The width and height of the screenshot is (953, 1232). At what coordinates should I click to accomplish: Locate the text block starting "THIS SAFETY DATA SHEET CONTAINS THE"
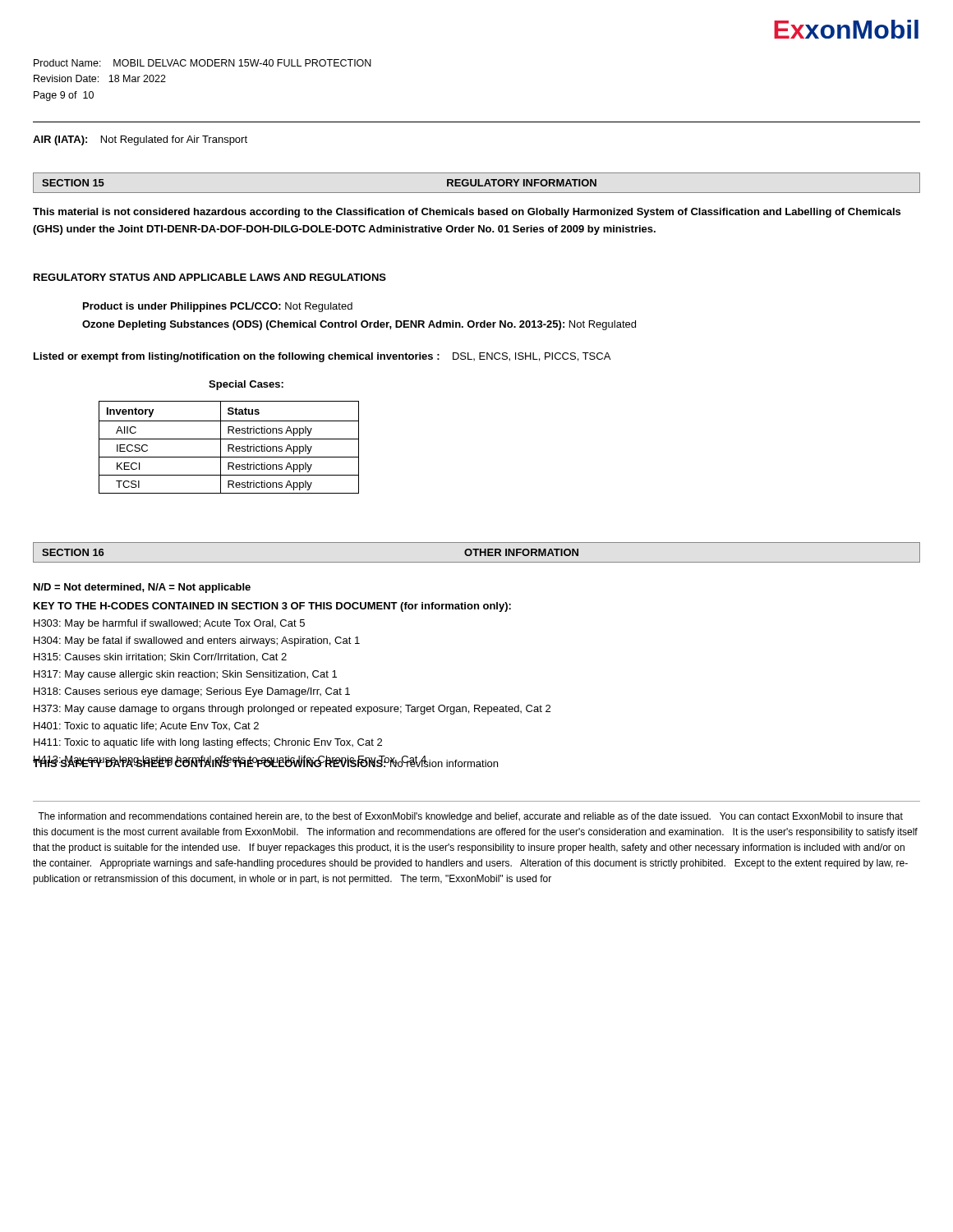coord(266,763)
